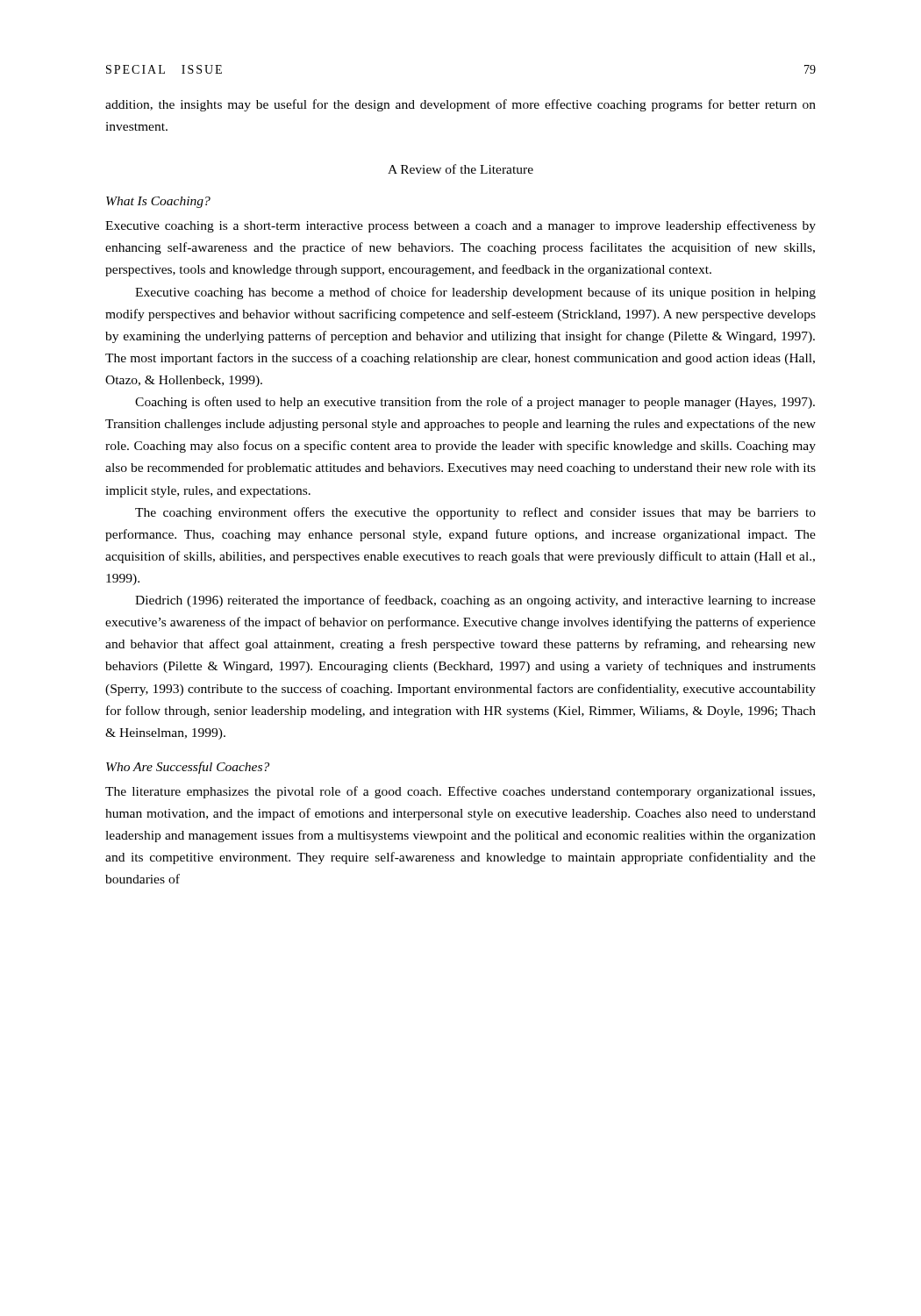This screenshot has height=1316, width=921.
Task: Find the text block with the text "addition, the insights may"
Action: [460, 115]
